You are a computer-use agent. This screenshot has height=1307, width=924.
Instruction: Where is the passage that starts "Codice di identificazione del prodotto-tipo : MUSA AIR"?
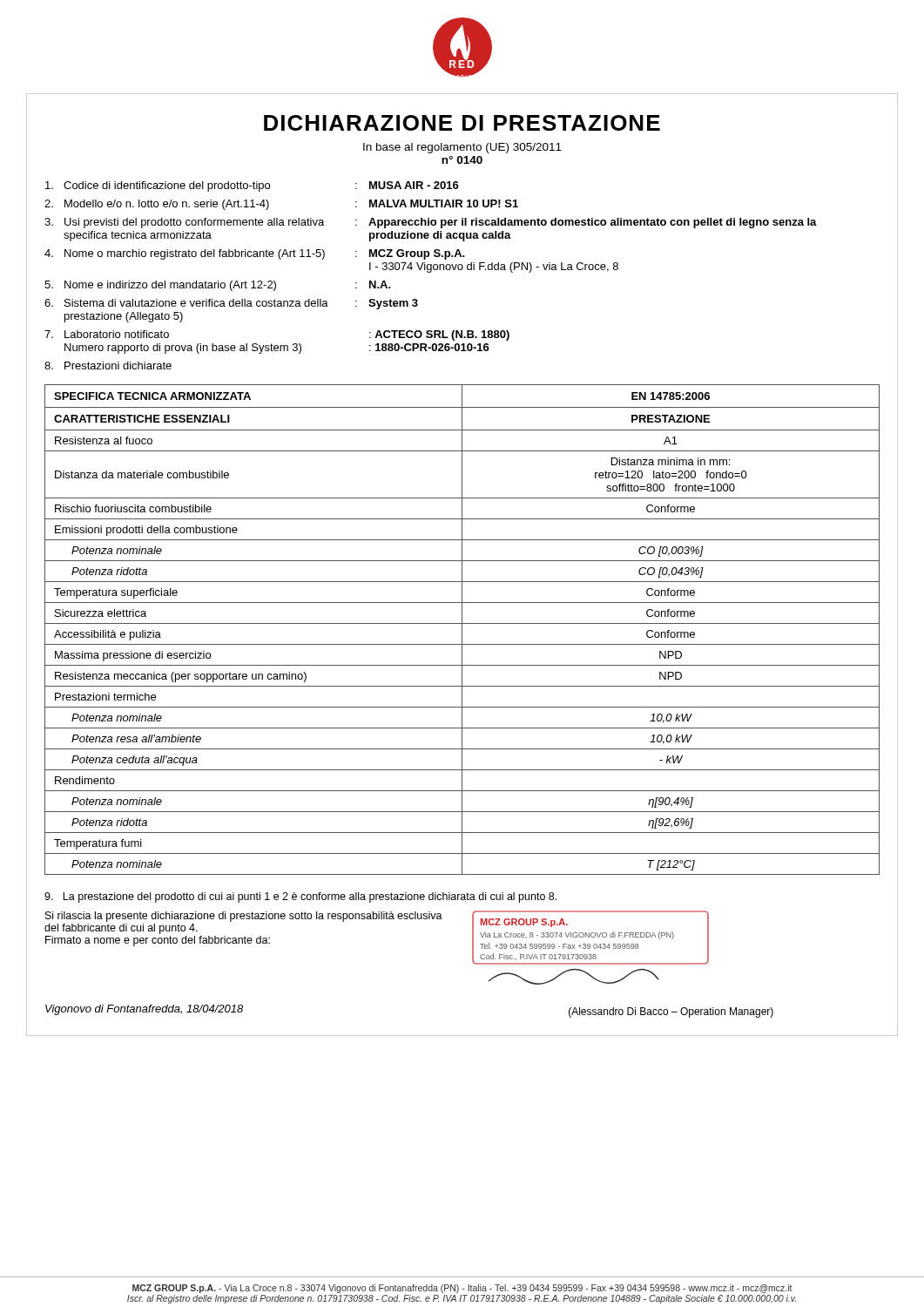[462, 185]
